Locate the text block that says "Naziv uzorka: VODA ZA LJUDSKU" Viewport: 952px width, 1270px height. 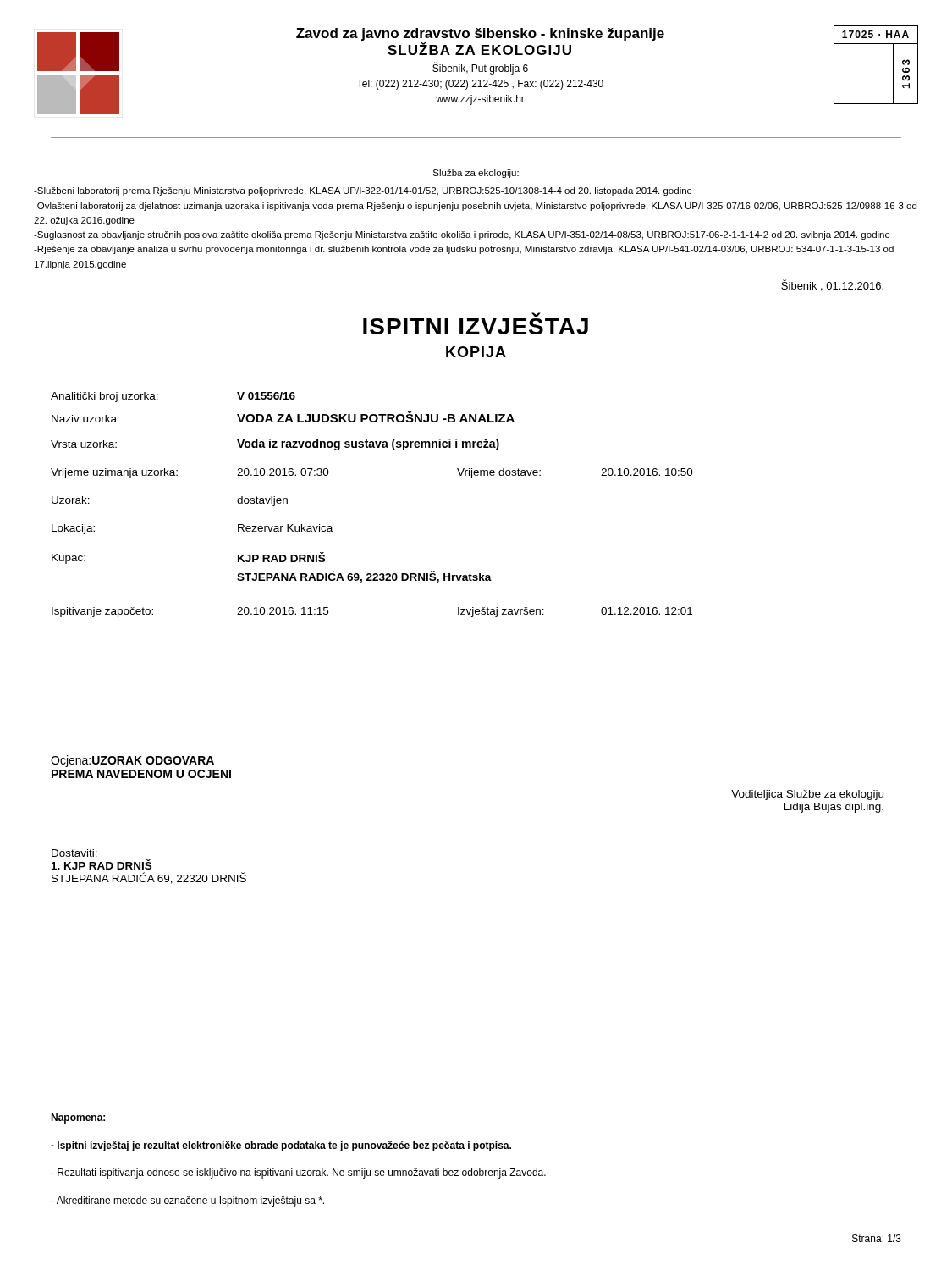point(283,418)
